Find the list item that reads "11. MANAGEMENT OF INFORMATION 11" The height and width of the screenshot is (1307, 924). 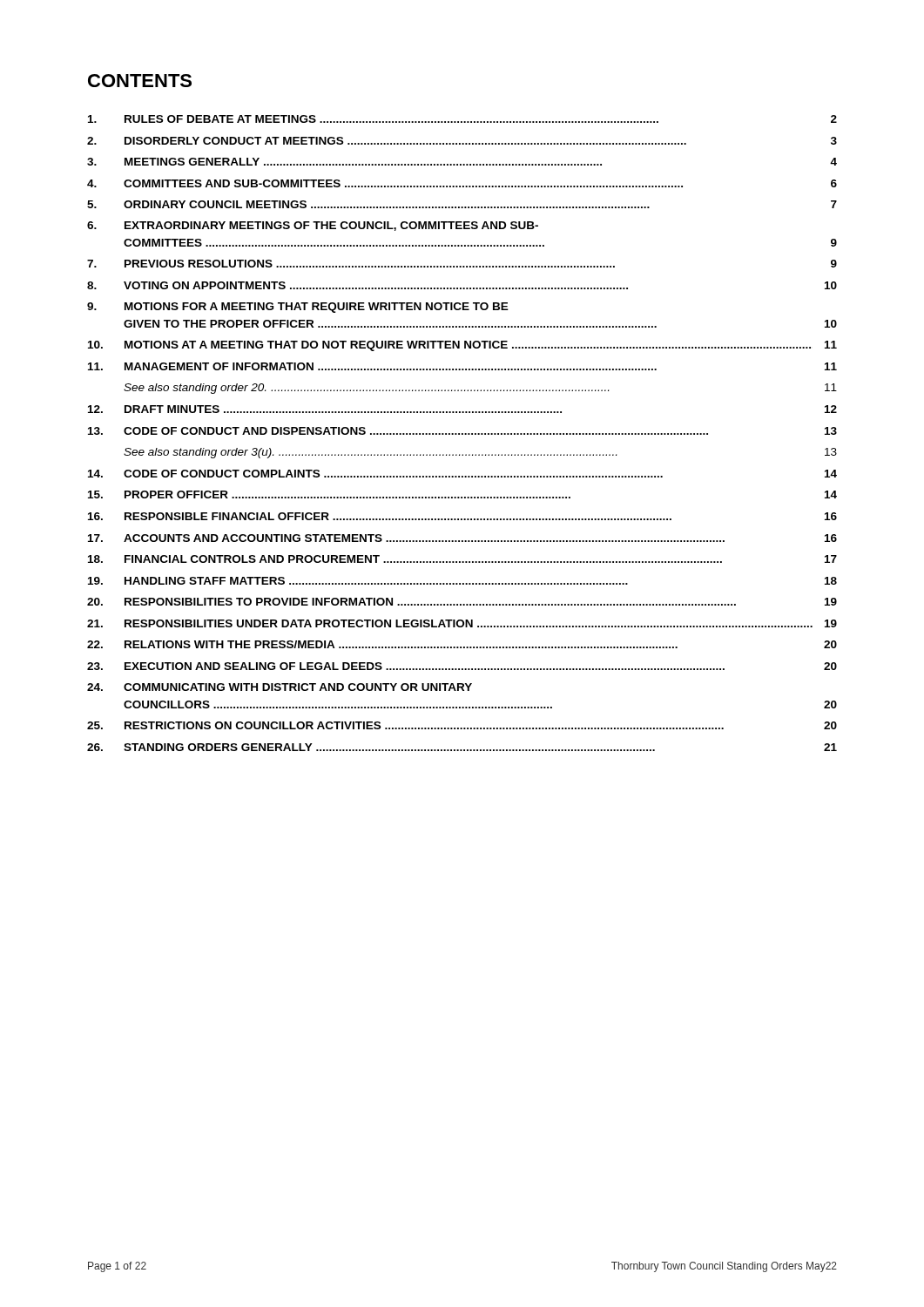462,366
